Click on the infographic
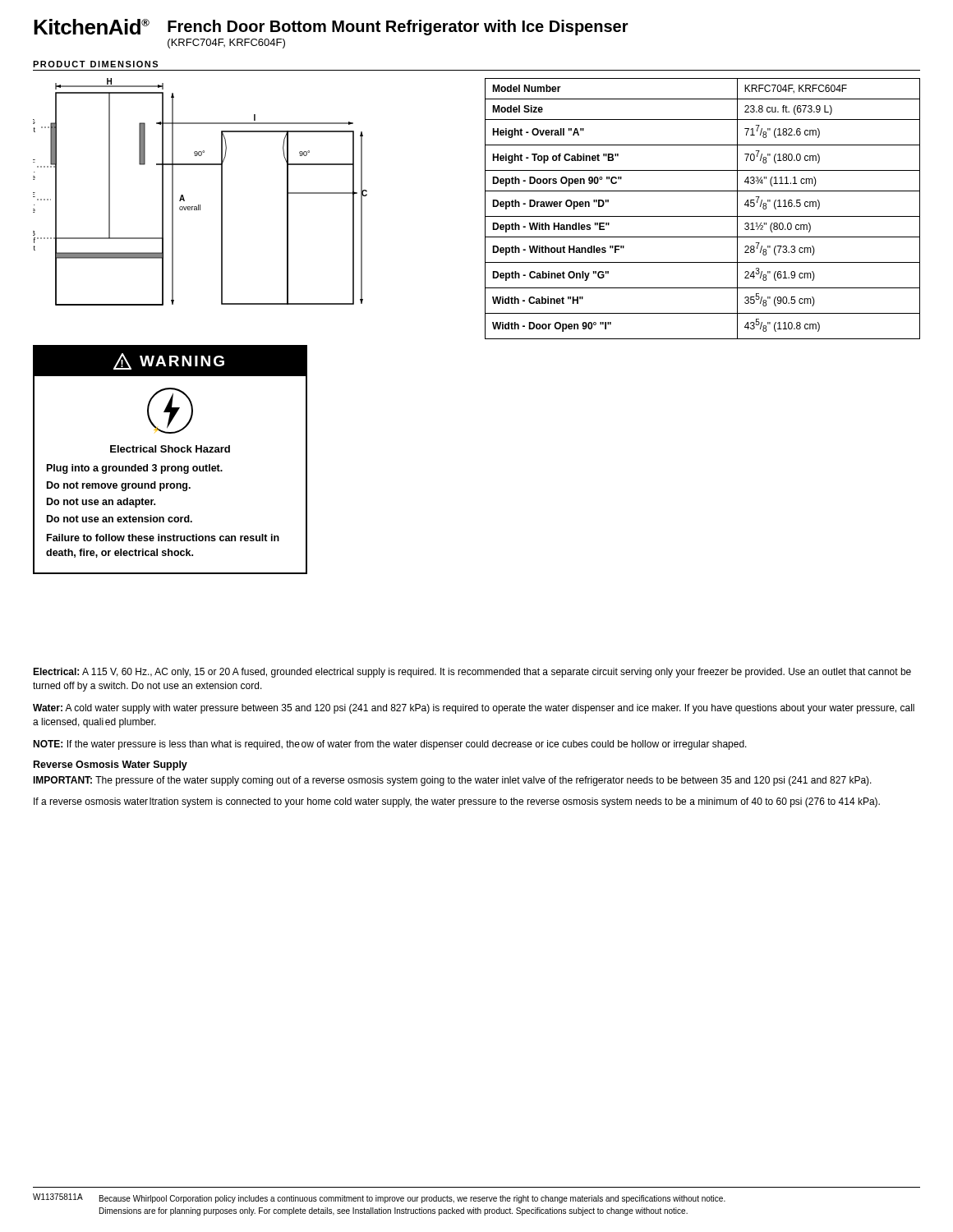Image resolution: width=953 pixels, height=1232 pixels. (x=170, y=460)
